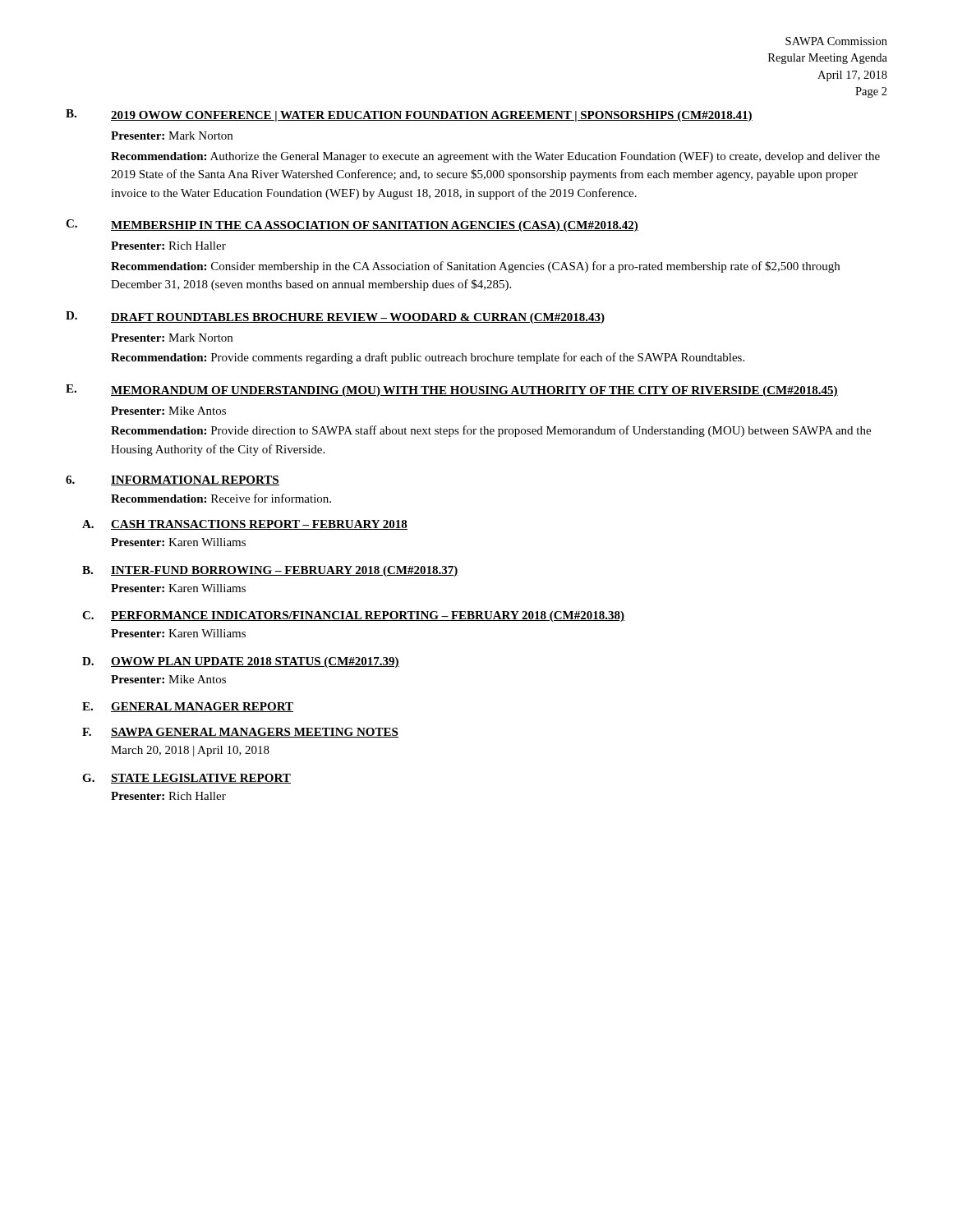This screenshot has width=953, height=1232.
Task: Select the region starting "A. CASH TRANSACTIONS REPORT – FEBRUARY"
Action: click(245, 525)
